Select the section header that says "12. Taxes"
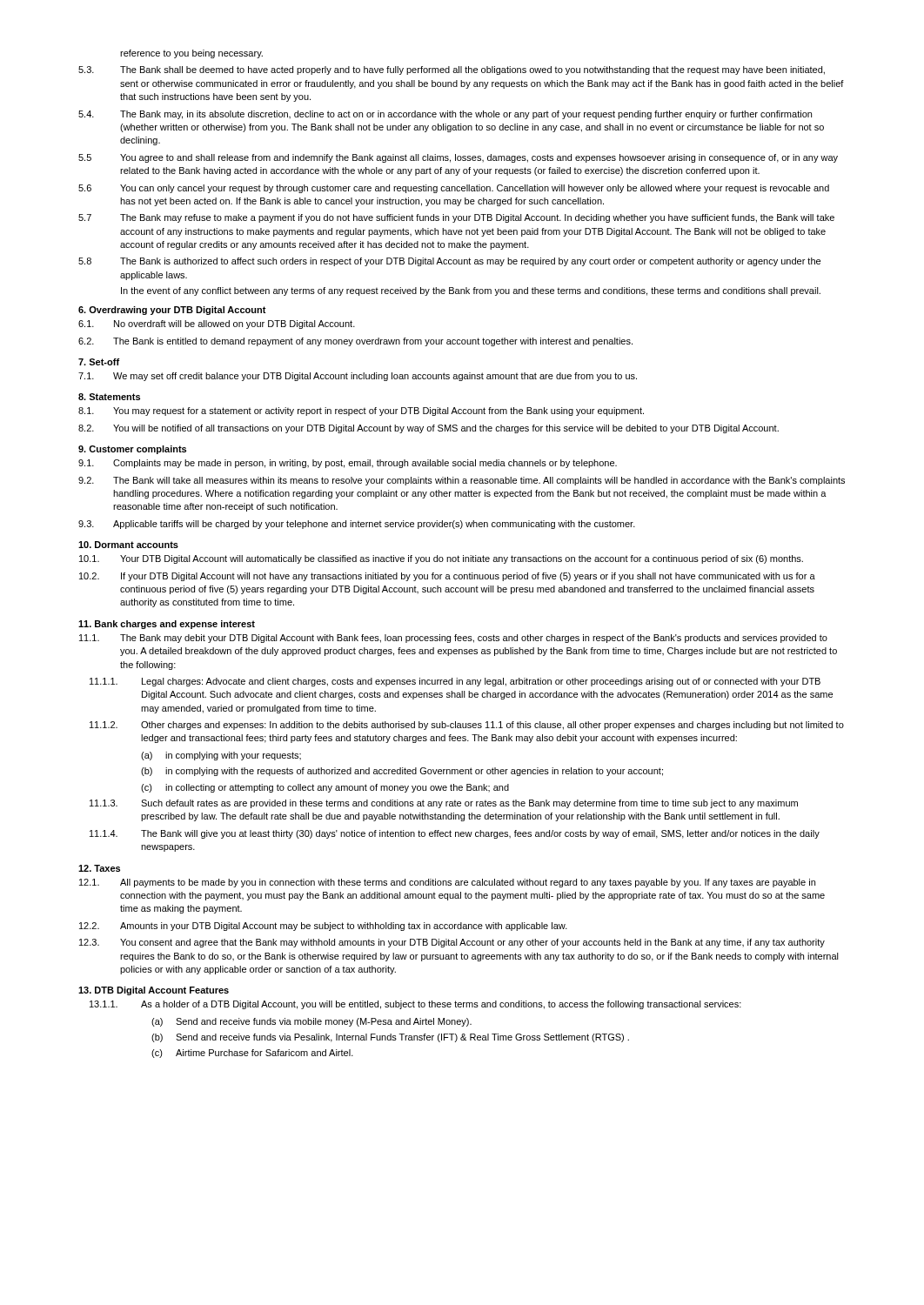Image resolution: width=924 pixels, height=1305 pixels. [99, 868]
